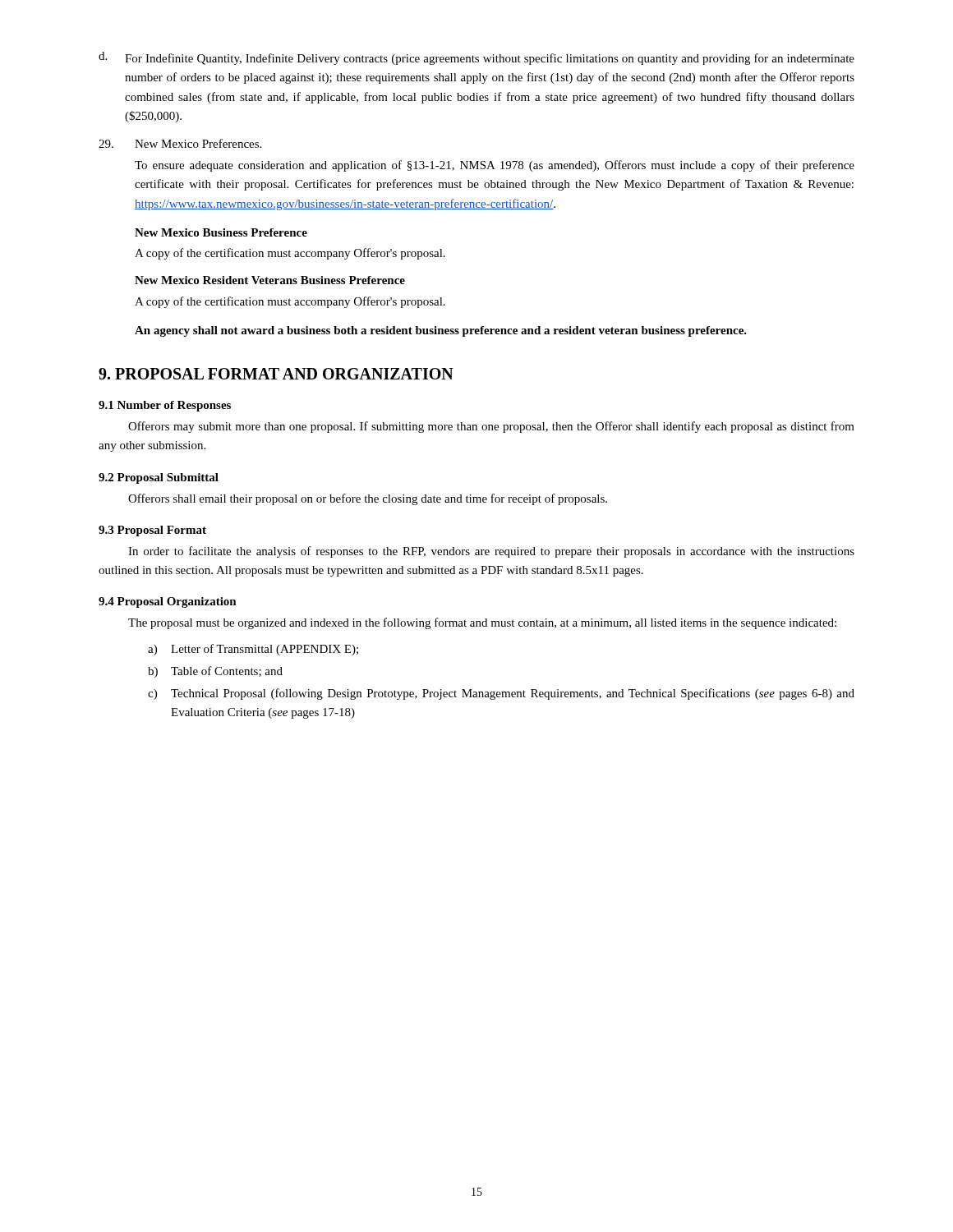Find the section header on this page that starts "9.1 Number of"
Viewport: 953px width, 1232px height.
(165, 405)
